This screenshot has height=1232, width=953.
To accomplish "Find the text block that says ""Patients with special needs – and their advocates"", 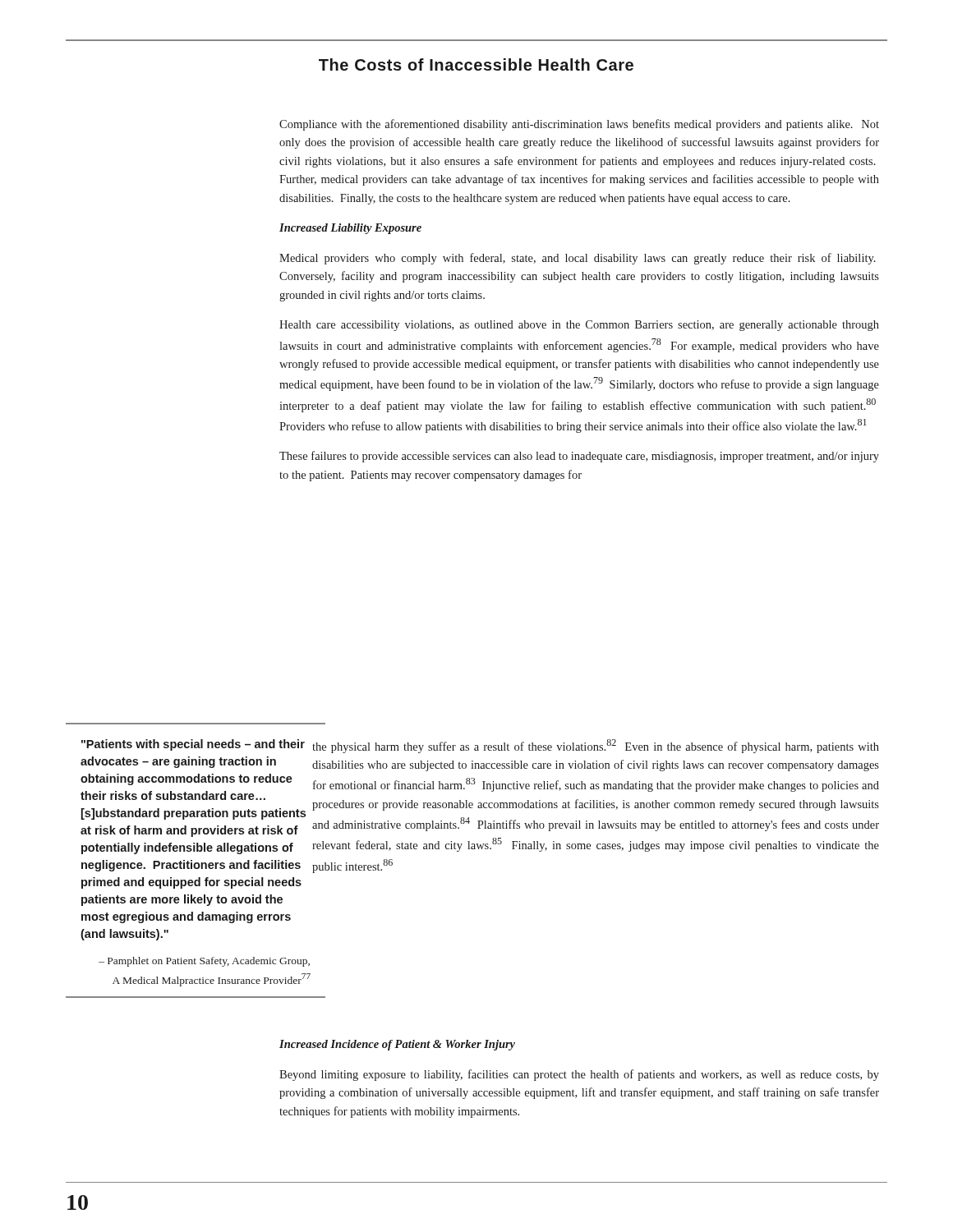I will point(196,862).
